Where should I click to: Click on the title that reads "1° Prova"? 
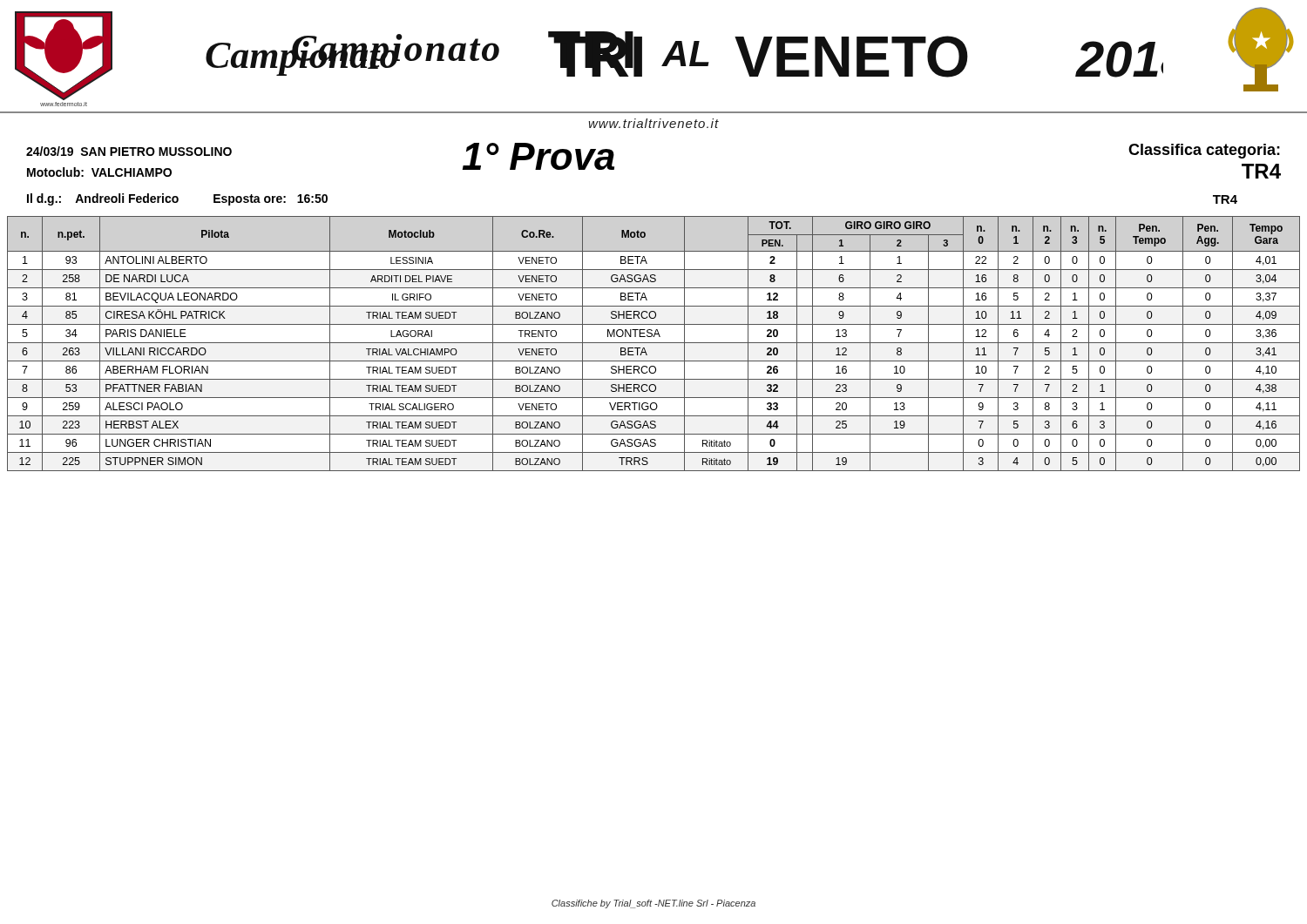coord(539,156)
